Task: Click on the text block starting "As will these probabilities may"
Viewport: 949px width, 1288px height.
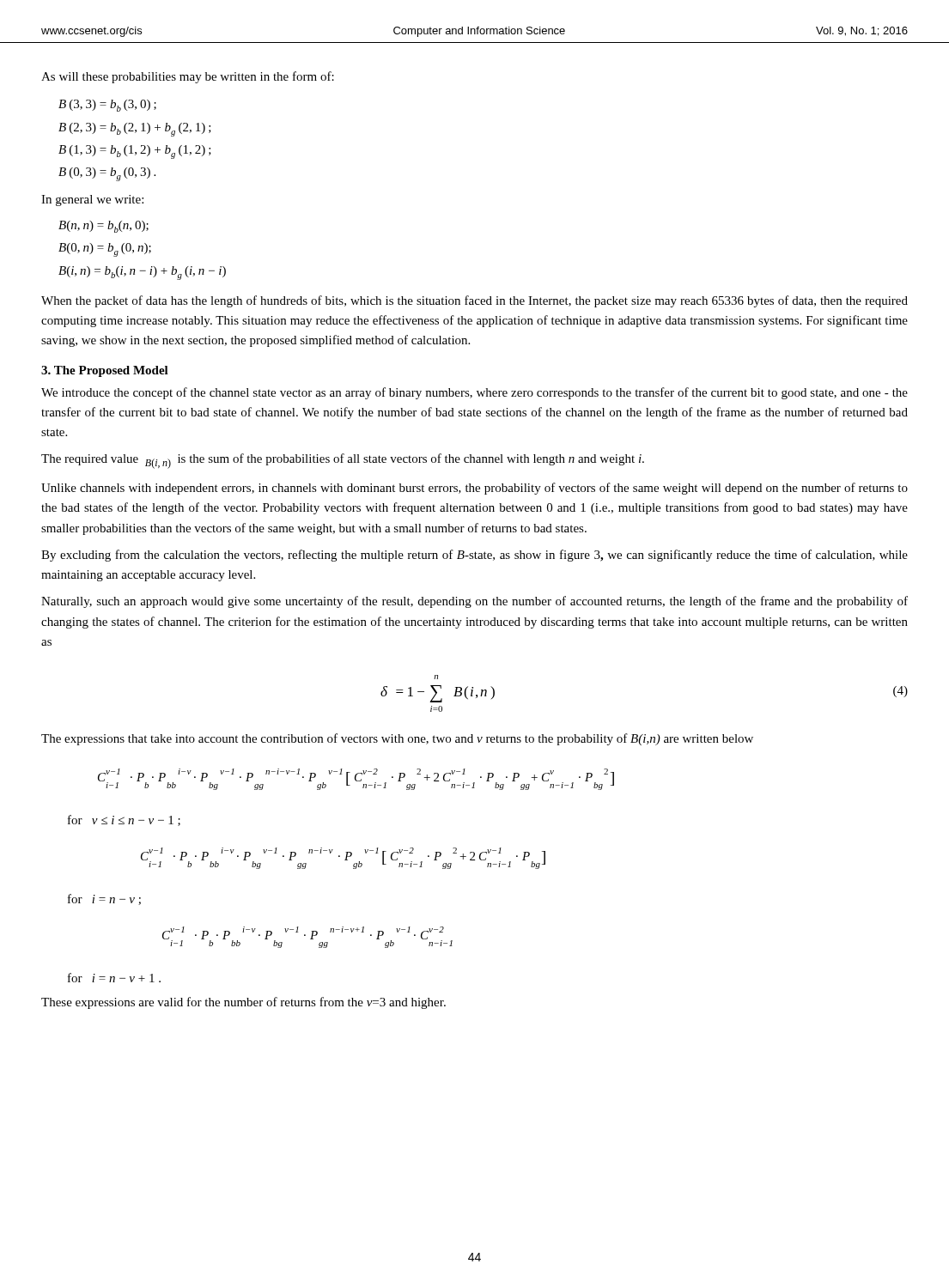Action: point(188,76)
